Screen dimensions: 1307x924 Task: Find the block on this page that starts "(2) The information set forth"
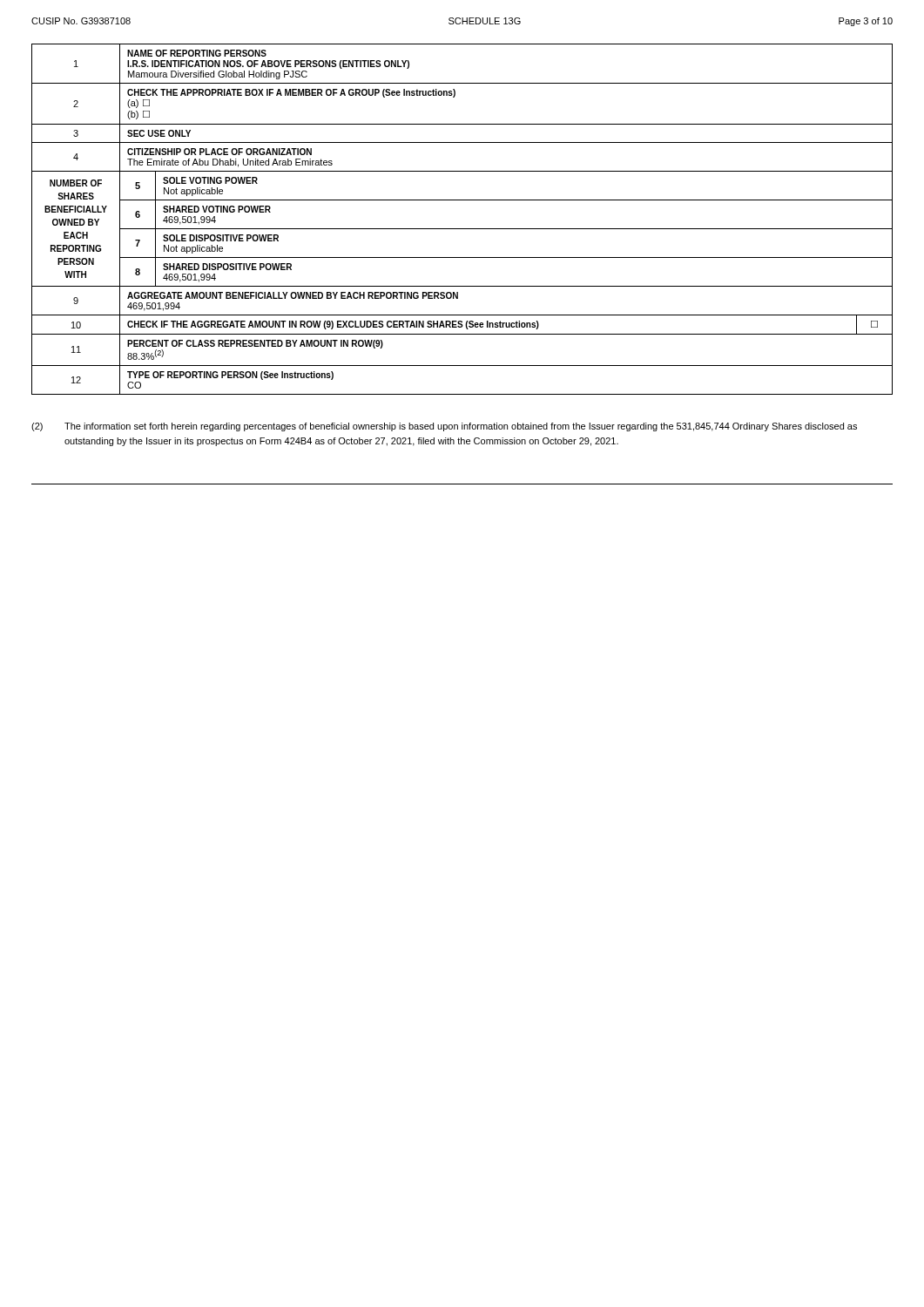462,434
